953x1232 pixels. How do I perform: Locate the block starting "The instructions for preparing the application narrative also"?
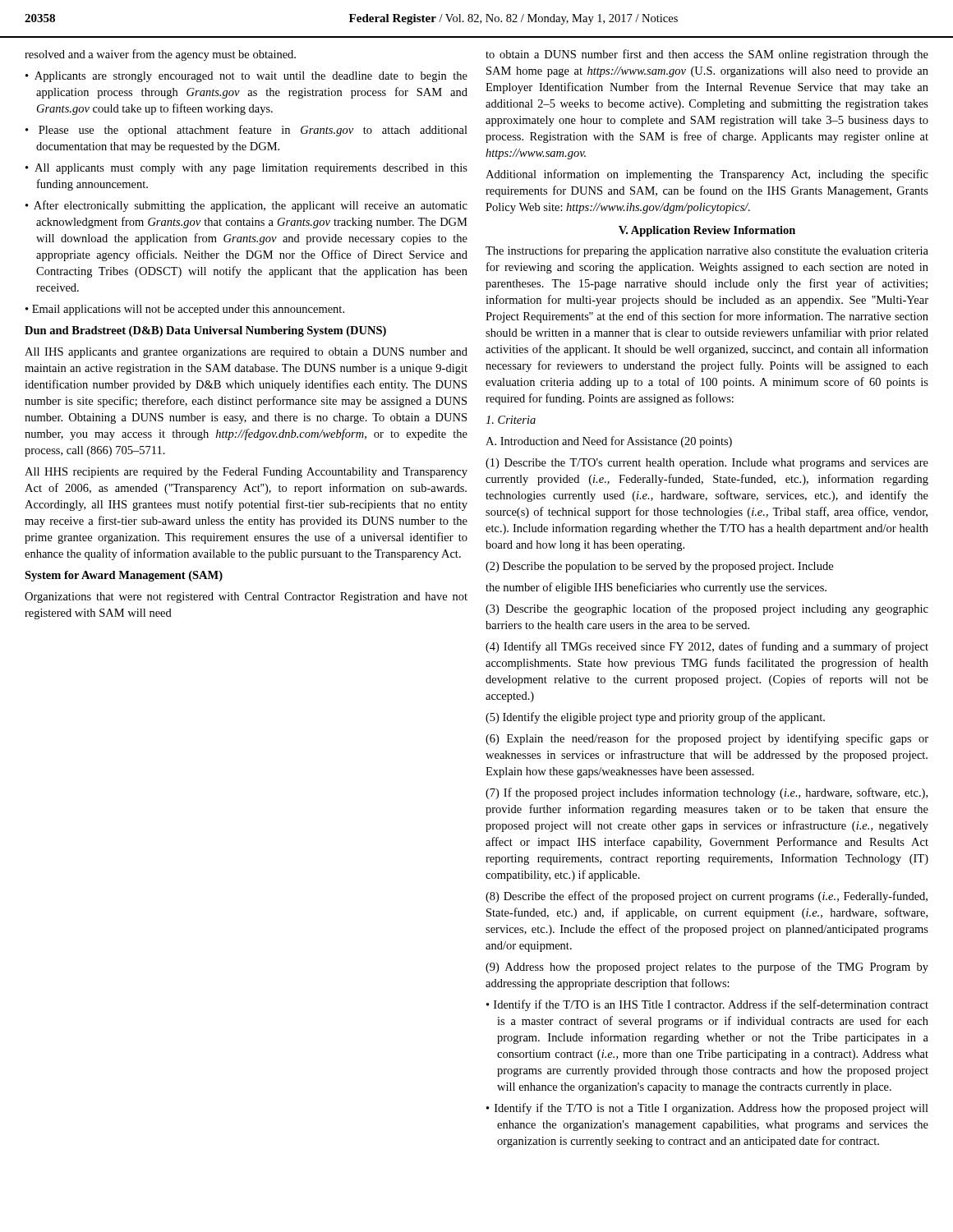(707, 324)
